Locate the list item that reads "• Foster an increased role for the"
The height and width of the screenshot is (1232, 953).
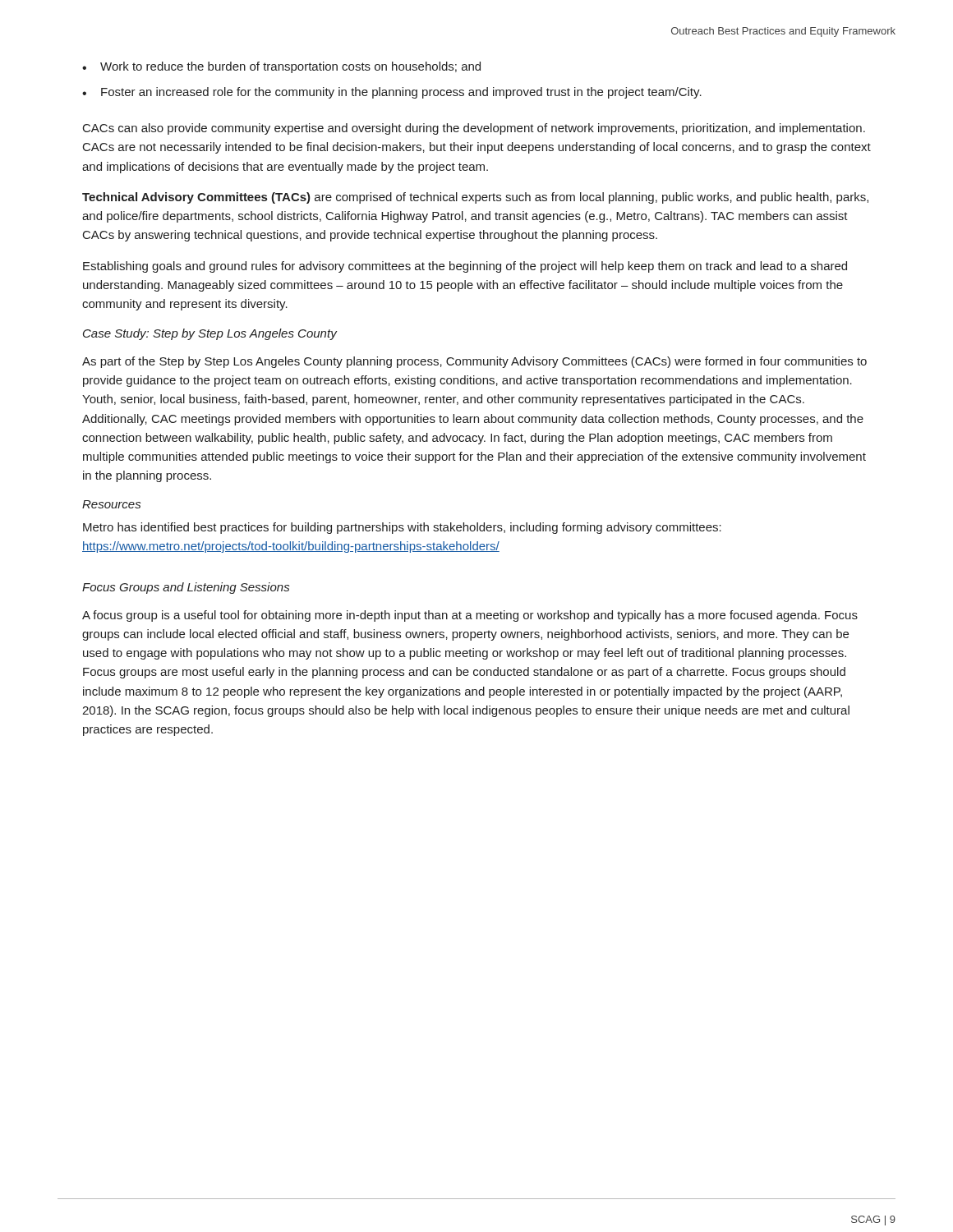point(392,93)
